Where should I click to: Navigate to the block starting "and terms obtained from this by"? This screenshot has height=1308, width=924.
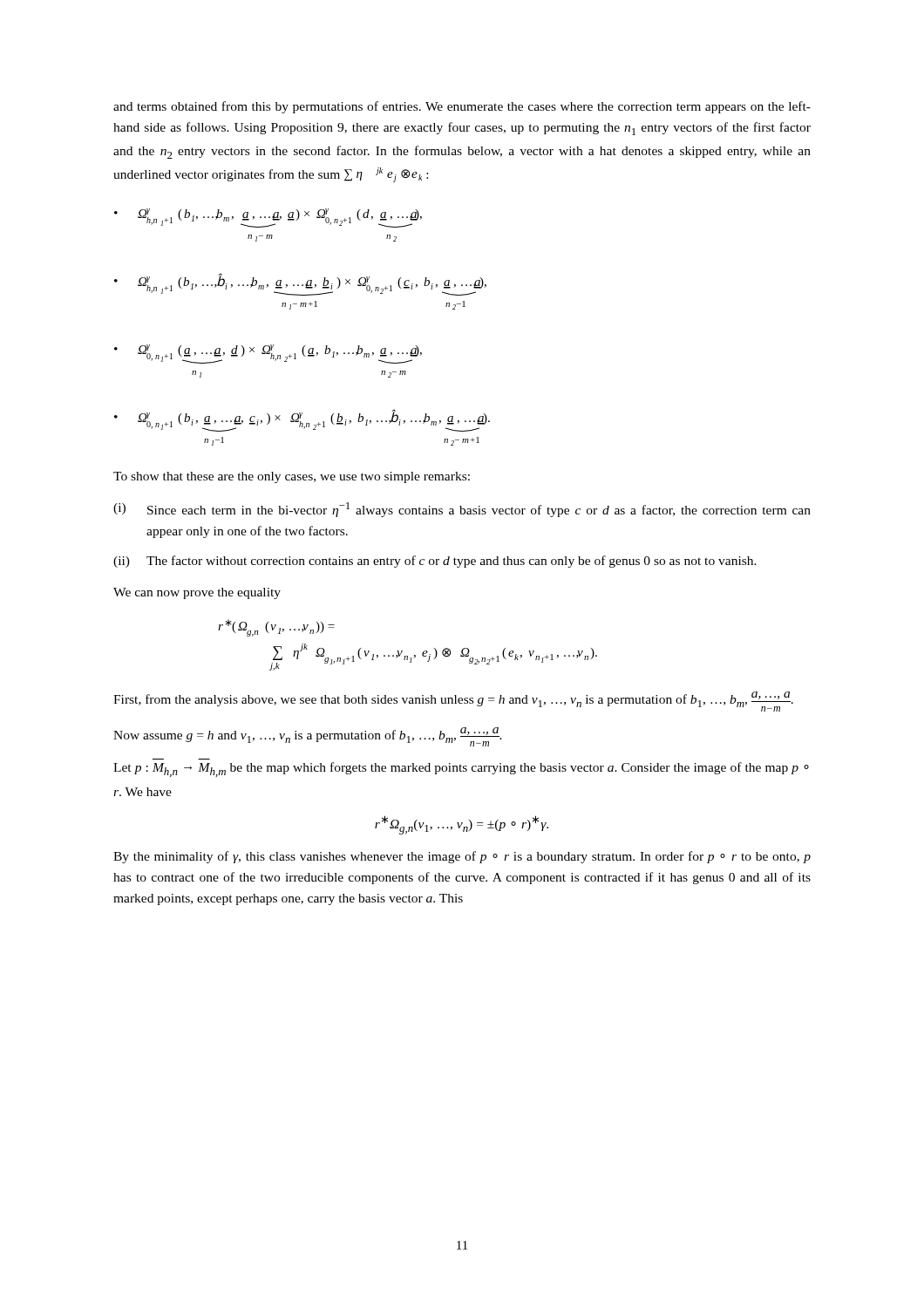462,141
